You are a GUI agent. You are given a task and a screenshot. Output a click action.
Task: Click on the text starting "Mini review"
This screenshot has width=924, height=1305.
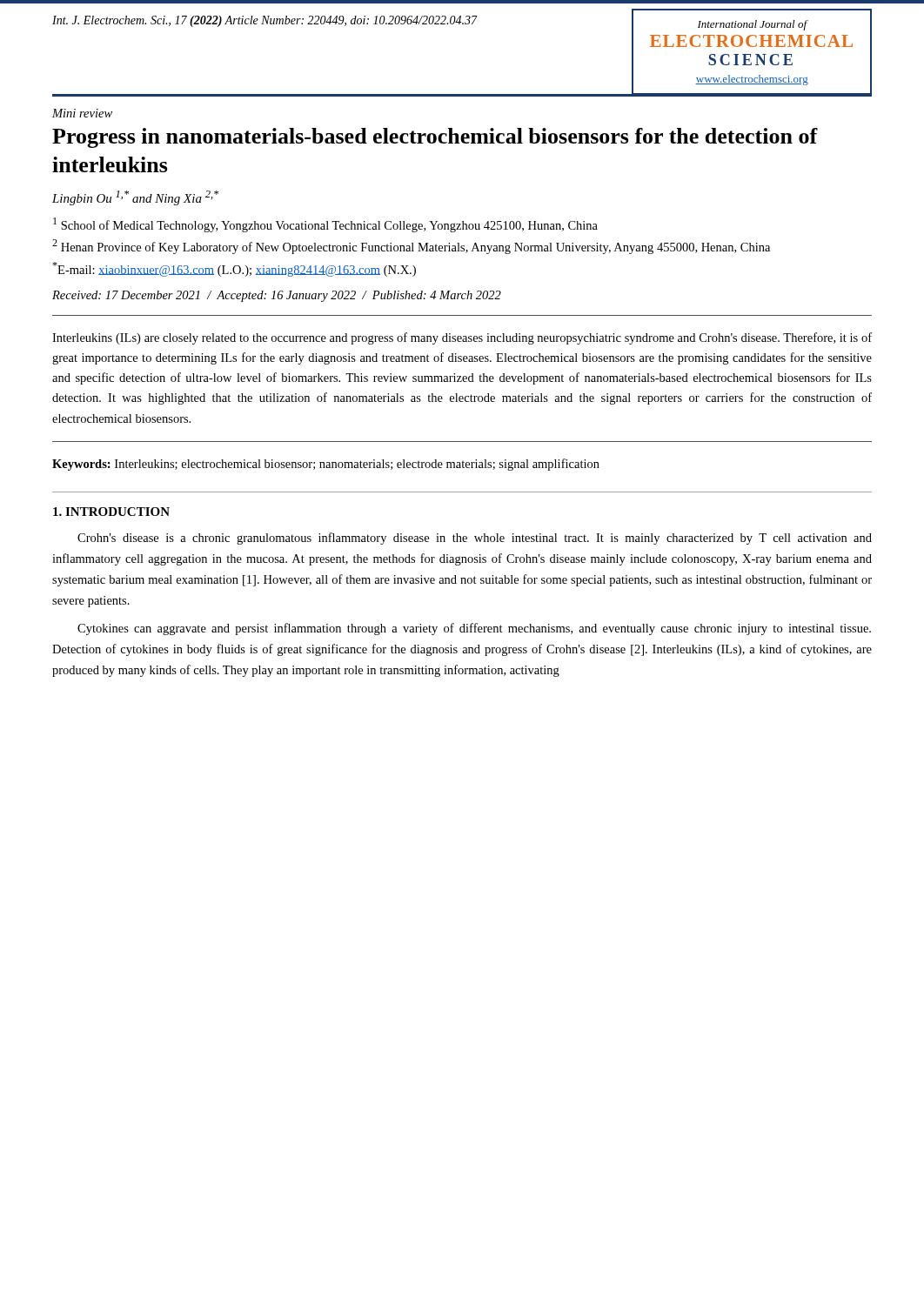coord(82,113)
